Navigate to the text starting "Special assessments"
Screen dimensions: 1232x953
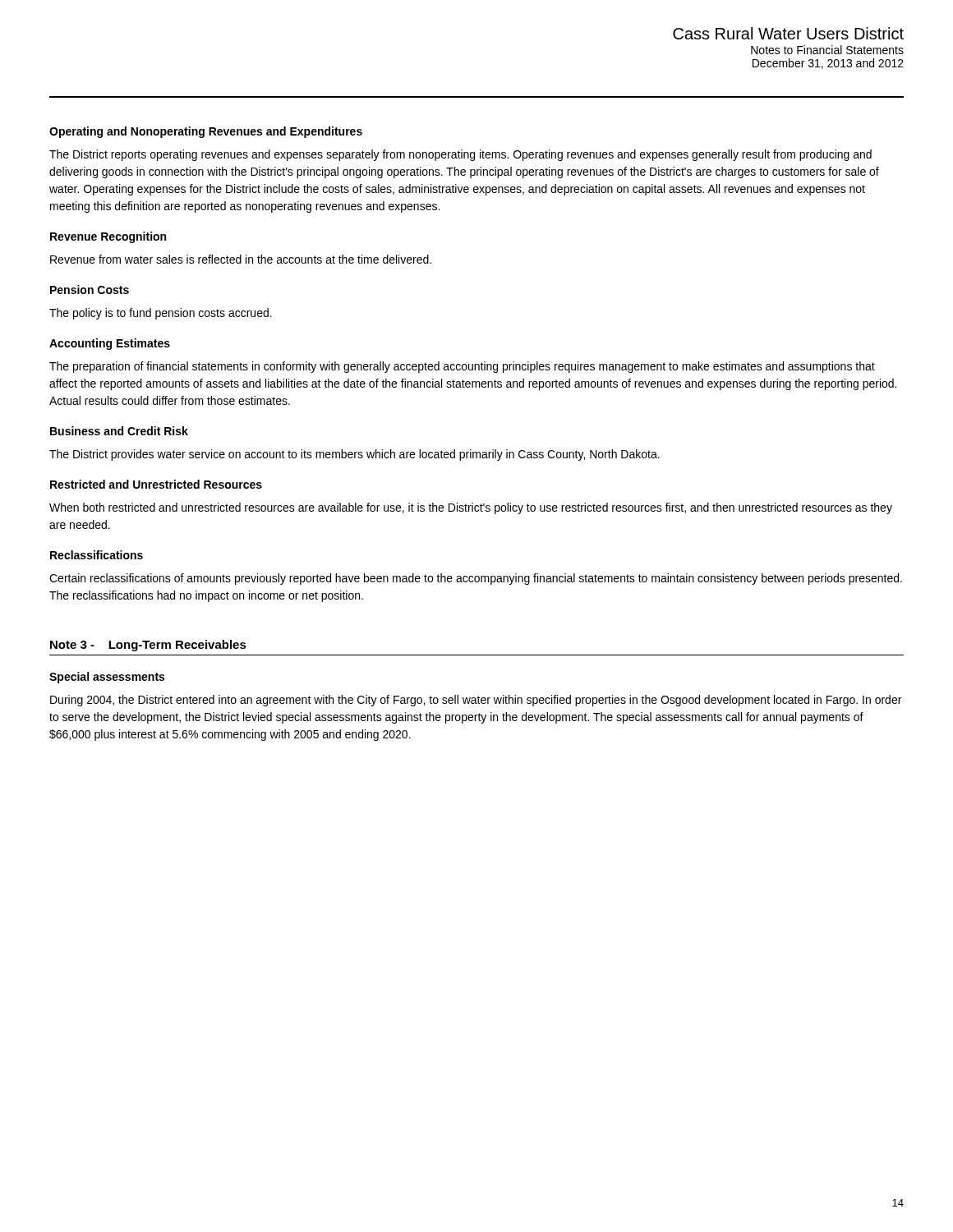107,677
